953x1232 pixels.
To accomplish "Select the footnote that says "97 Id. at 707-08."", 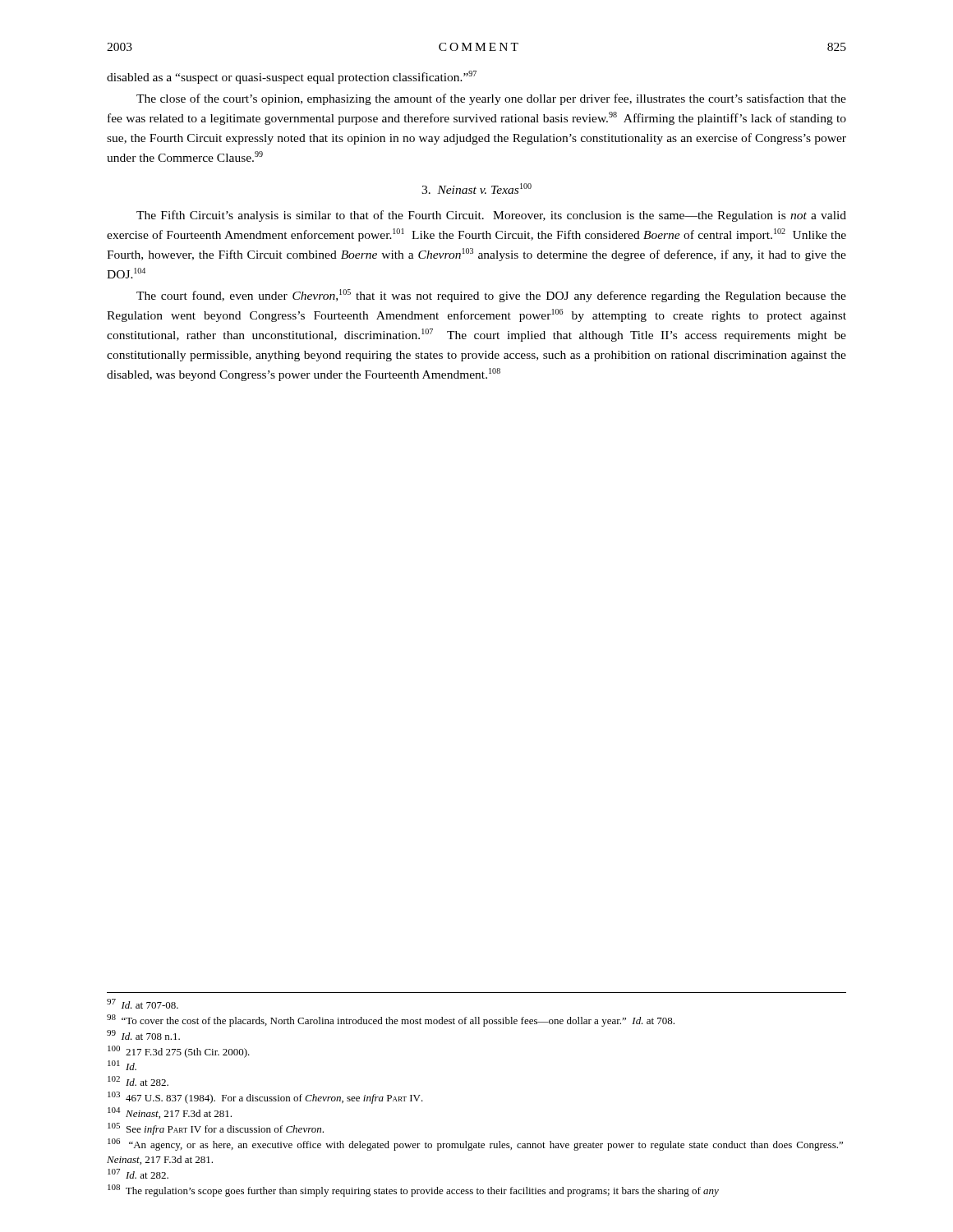I will click(x=143, y=1004).
